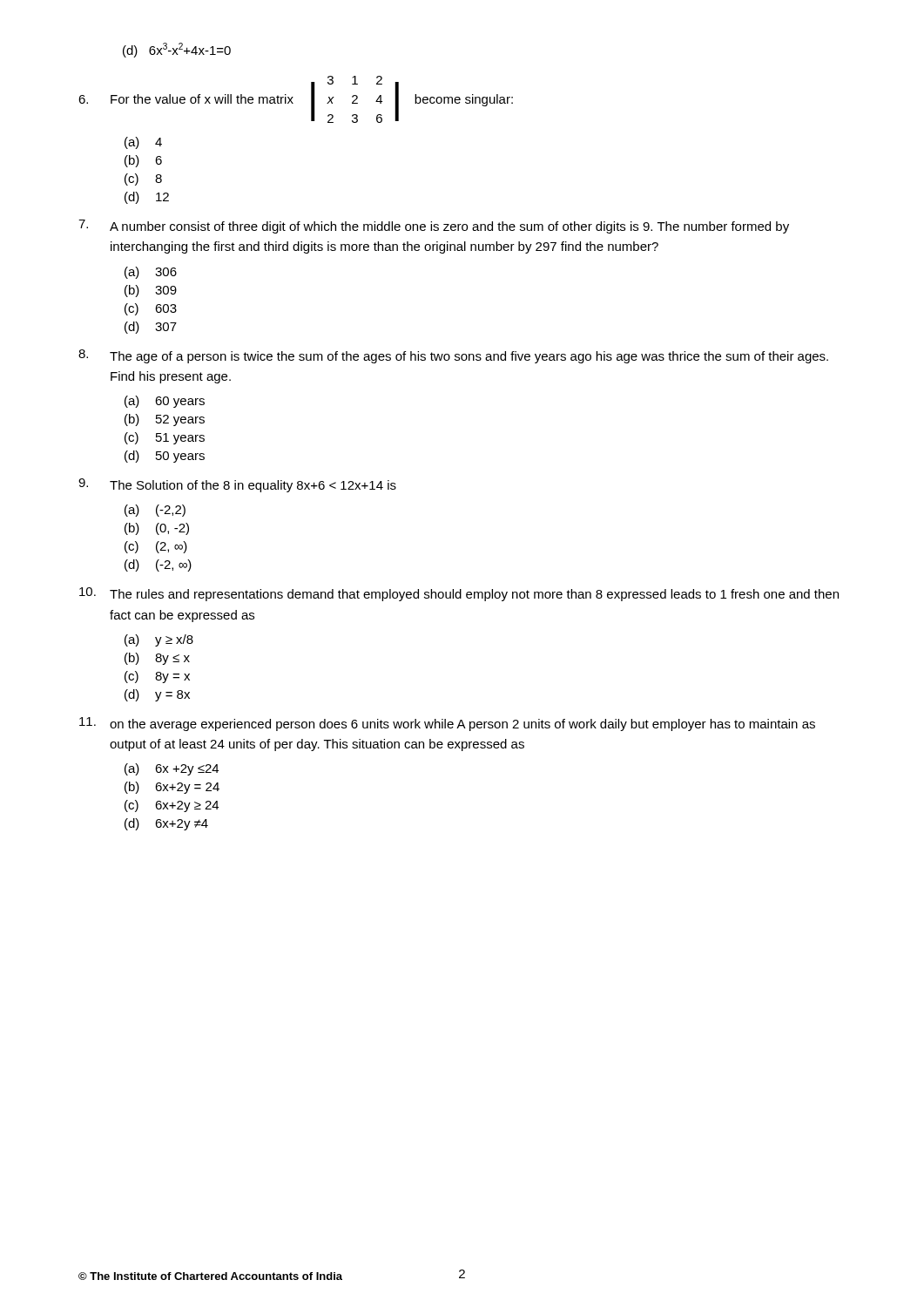
Task: Click on the block starting "(b)6x+2y = 24"
Action: click(172, 787)
